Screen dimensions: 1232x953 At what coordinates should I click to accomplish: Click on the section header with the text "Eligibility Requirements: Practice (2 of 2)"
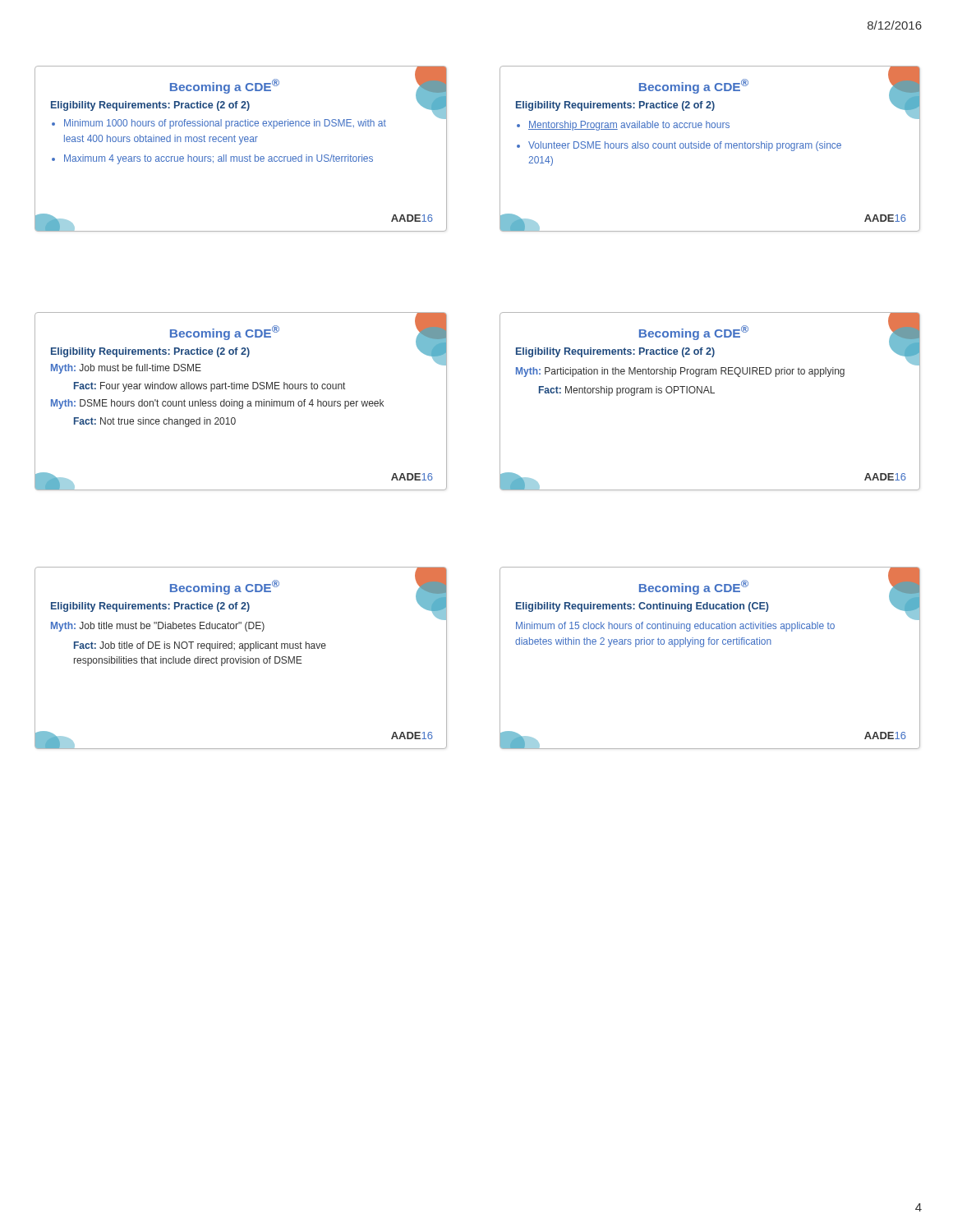click(150, 105)
